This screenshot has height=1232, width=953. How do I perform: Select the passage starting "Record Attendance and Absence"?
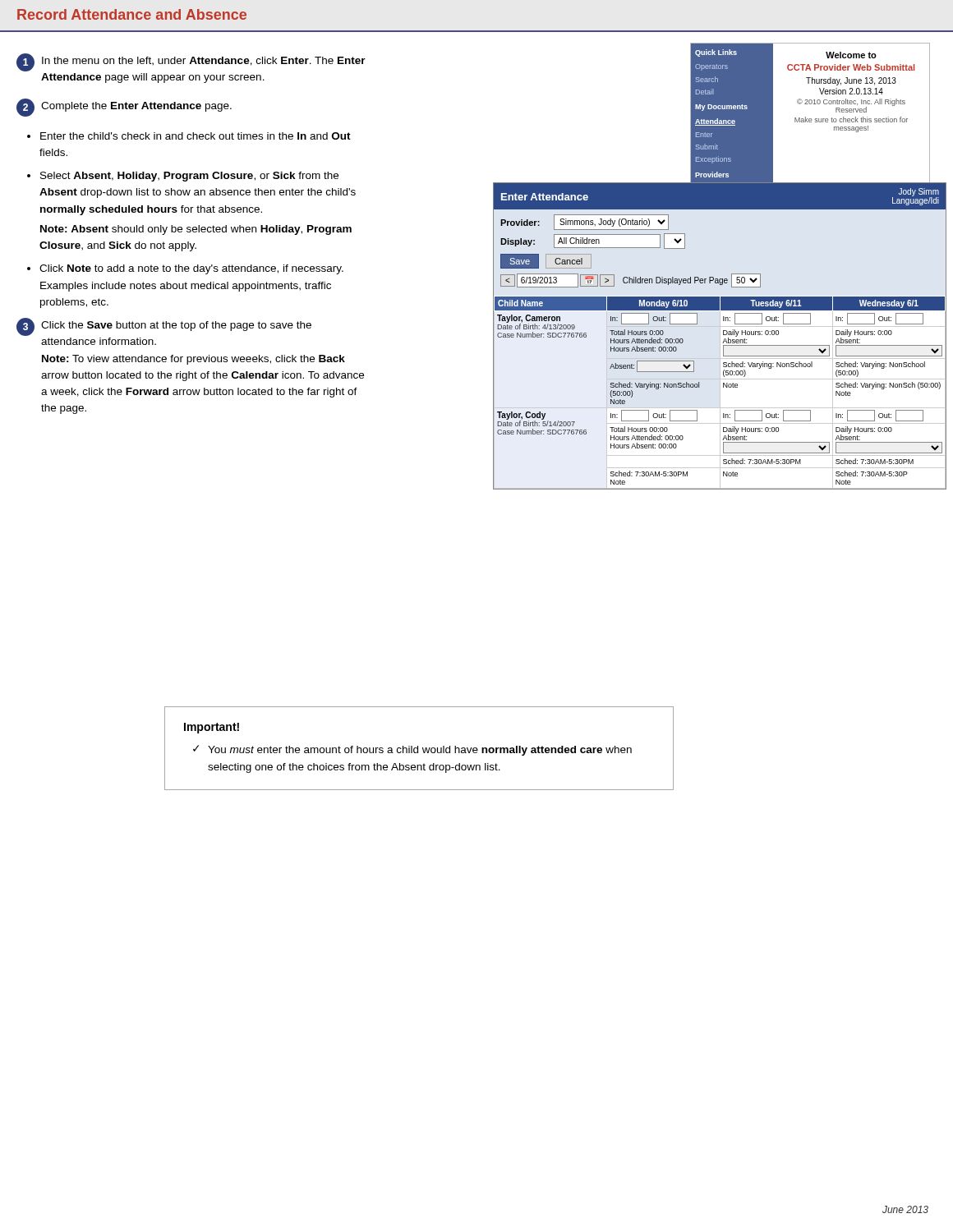pos(132,15)
